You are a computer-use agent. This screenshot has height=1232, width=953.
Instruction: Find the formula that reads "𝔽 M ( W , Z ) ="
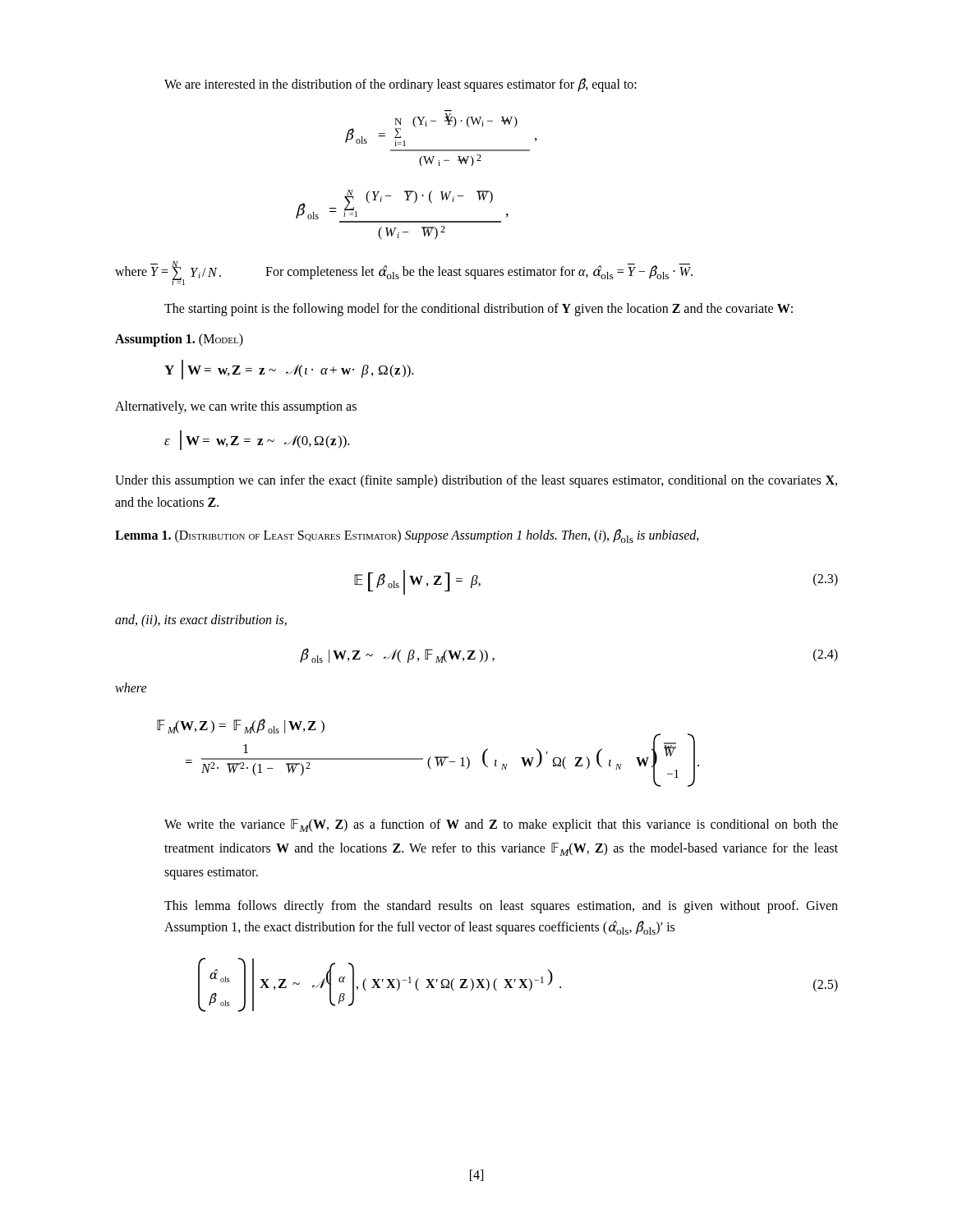tap(485, 751)
